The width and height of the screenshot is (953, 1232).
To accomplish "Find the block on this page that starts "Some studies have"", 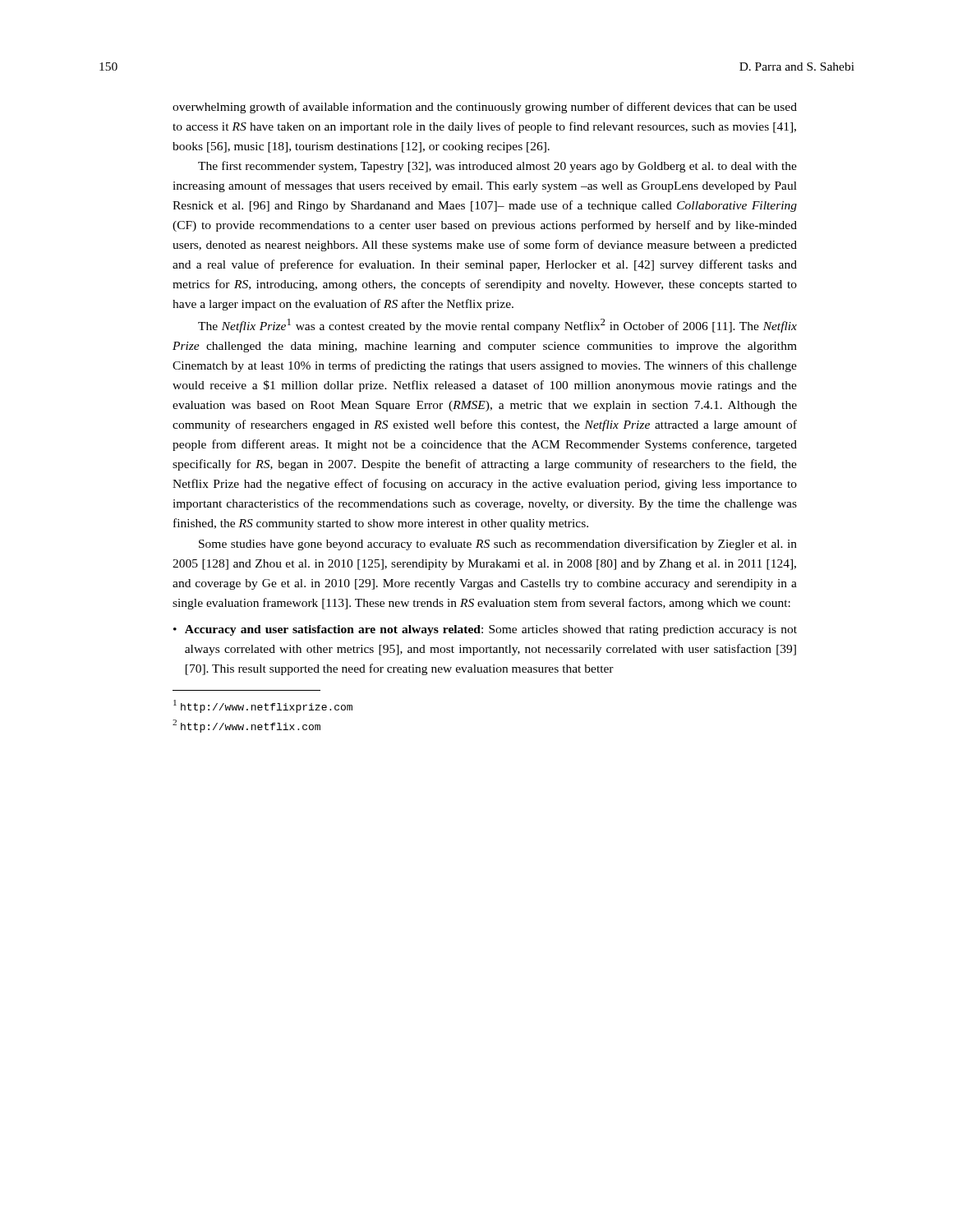I will [485, 573].
